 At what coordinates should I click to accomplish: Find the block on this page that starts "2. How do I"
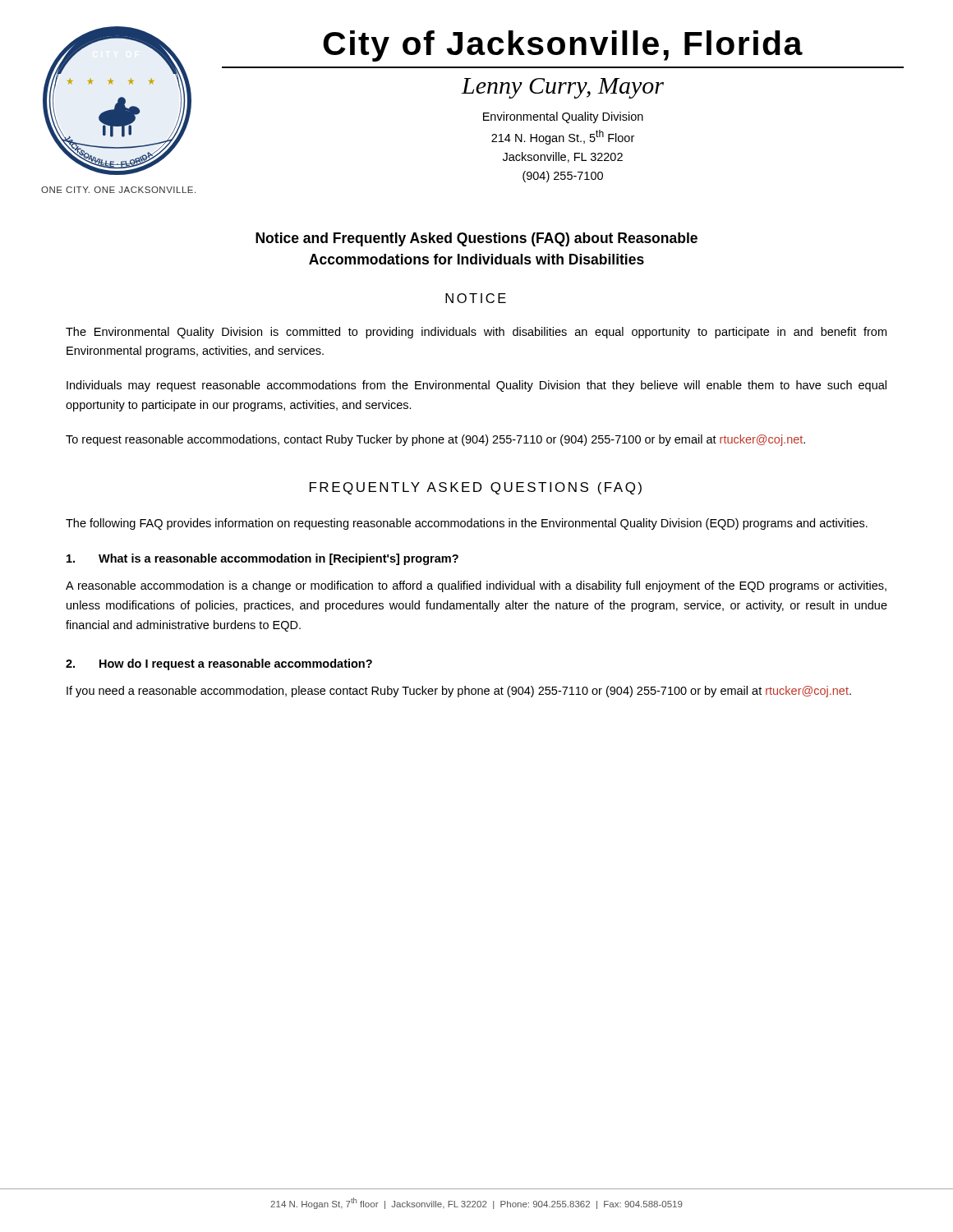pos(219,663)
